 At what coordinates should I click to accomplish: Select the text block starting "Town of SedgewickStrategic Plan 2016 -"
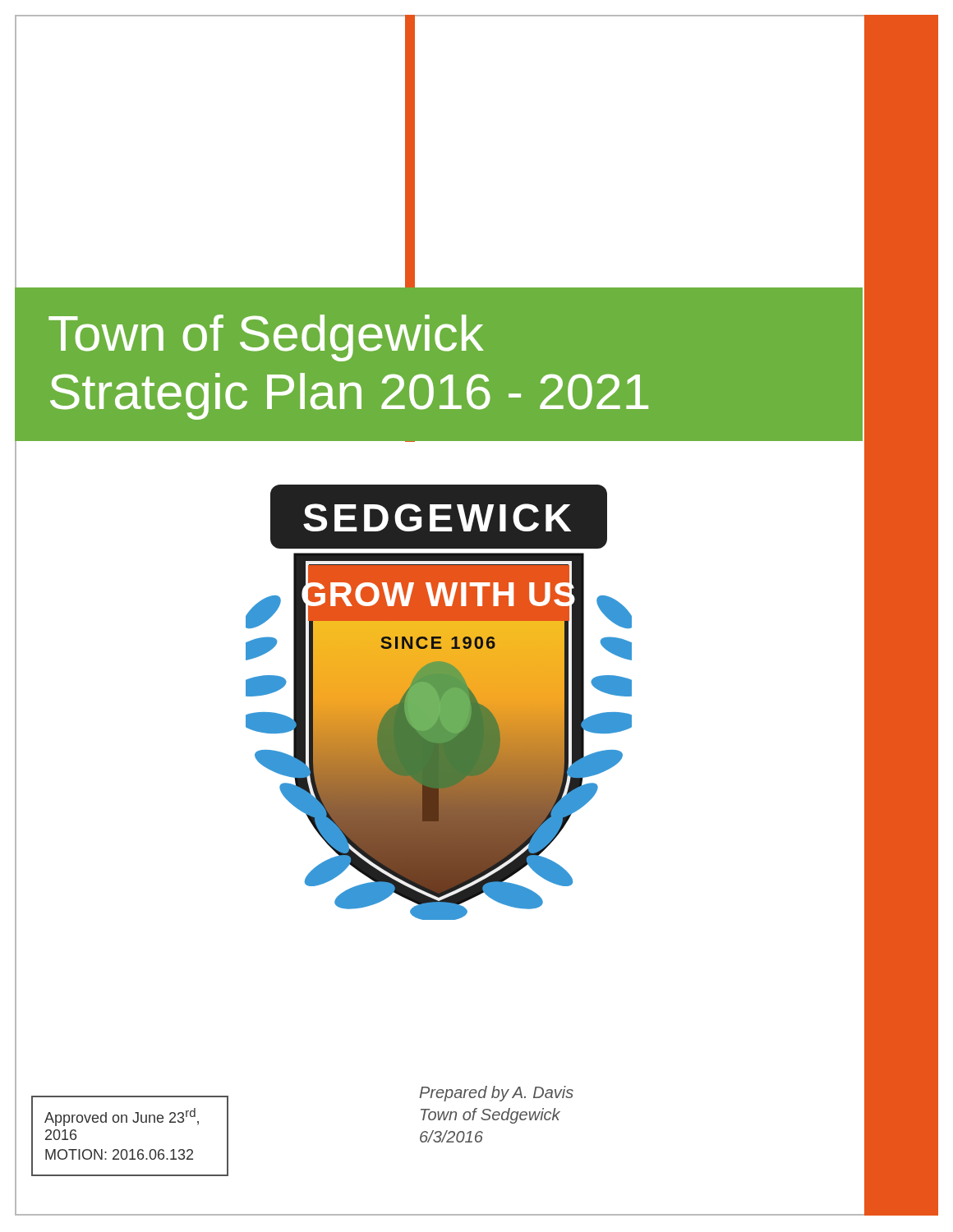(x=443, y=362)
